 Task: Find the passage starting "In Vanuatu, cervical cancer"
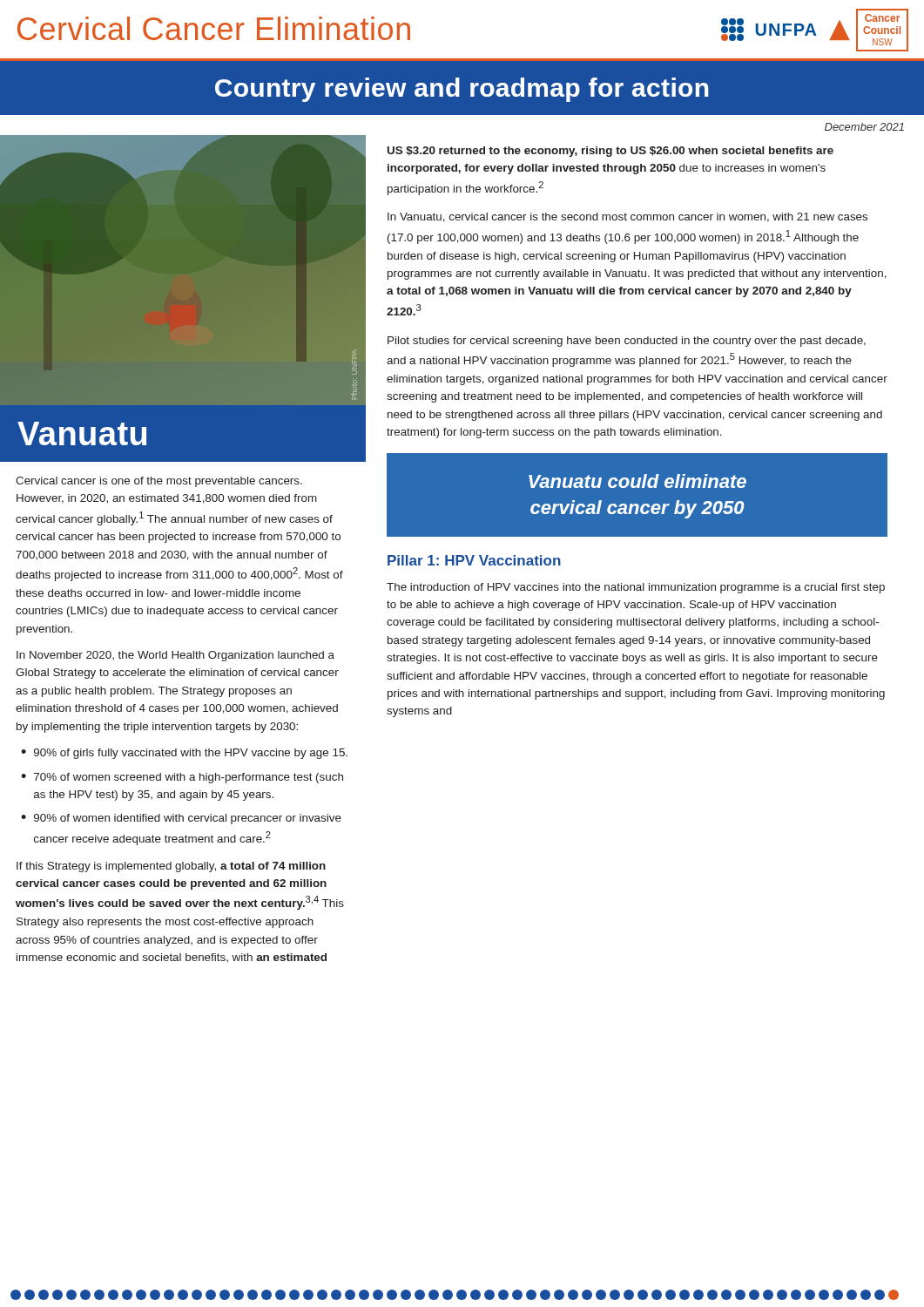click(x=637, y=264)
